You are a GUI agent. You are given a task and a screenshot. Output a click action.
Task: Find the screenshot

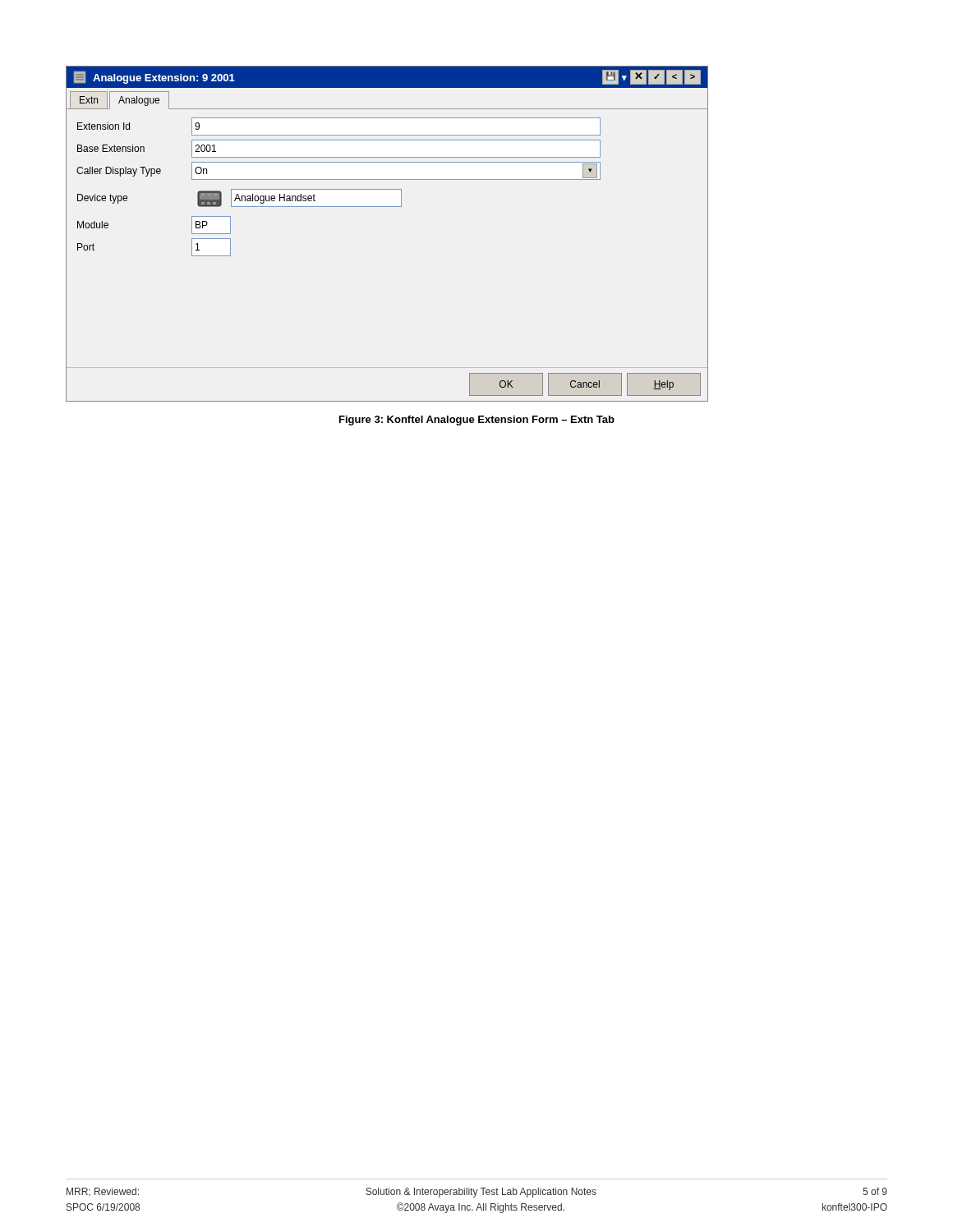click(476, 234)
